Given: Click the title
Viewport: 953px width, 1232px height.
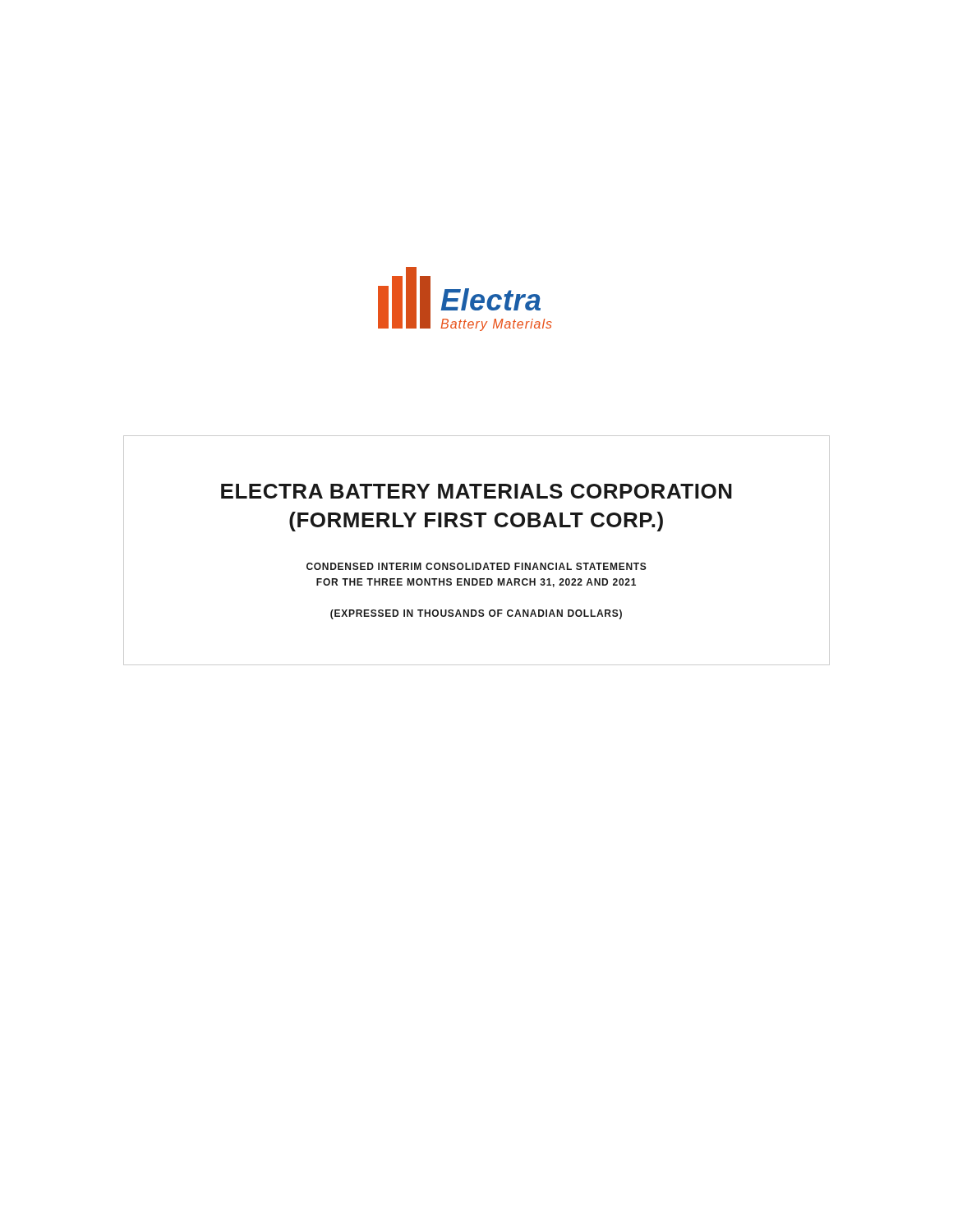Looking at the screenshot, I should click(x=476, y=506).
